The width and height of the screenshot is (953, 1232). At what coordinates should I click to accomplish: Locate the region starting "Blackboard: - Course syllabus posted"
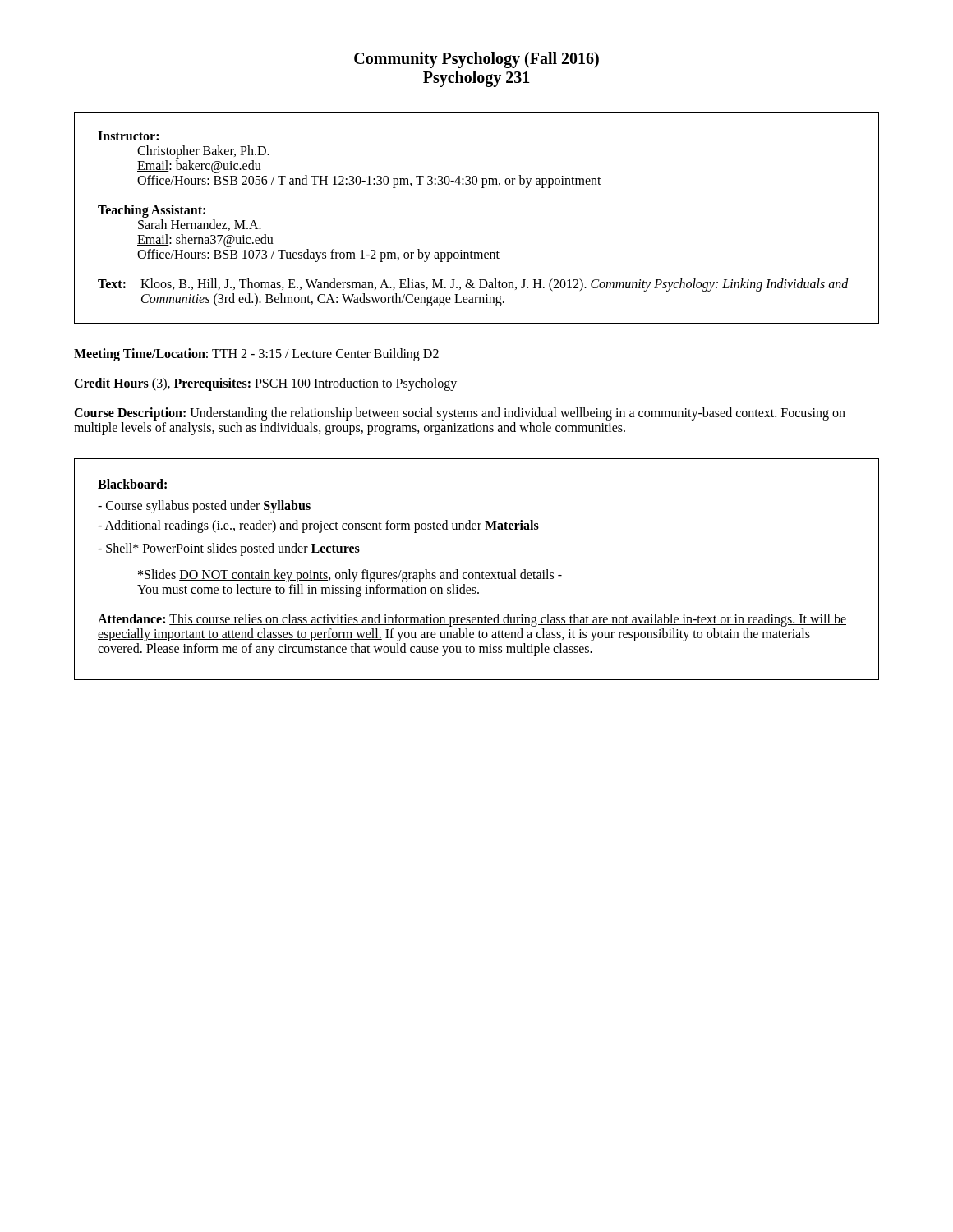click(x=476, y=567)
